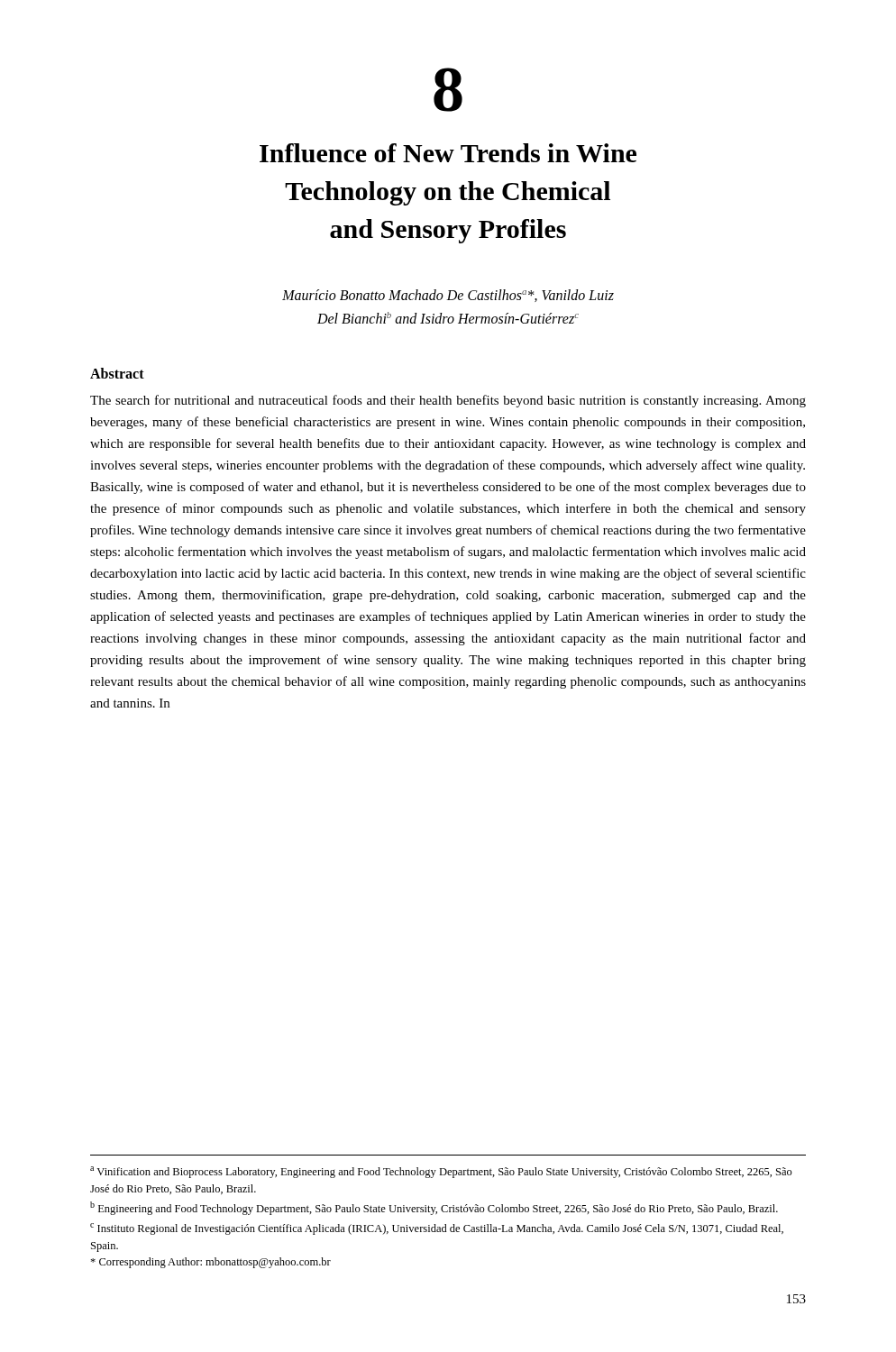Select the text block that says "Maurício Bonatto Machado De Castilhosa*, Vanildo"

[x=448, y=306]
